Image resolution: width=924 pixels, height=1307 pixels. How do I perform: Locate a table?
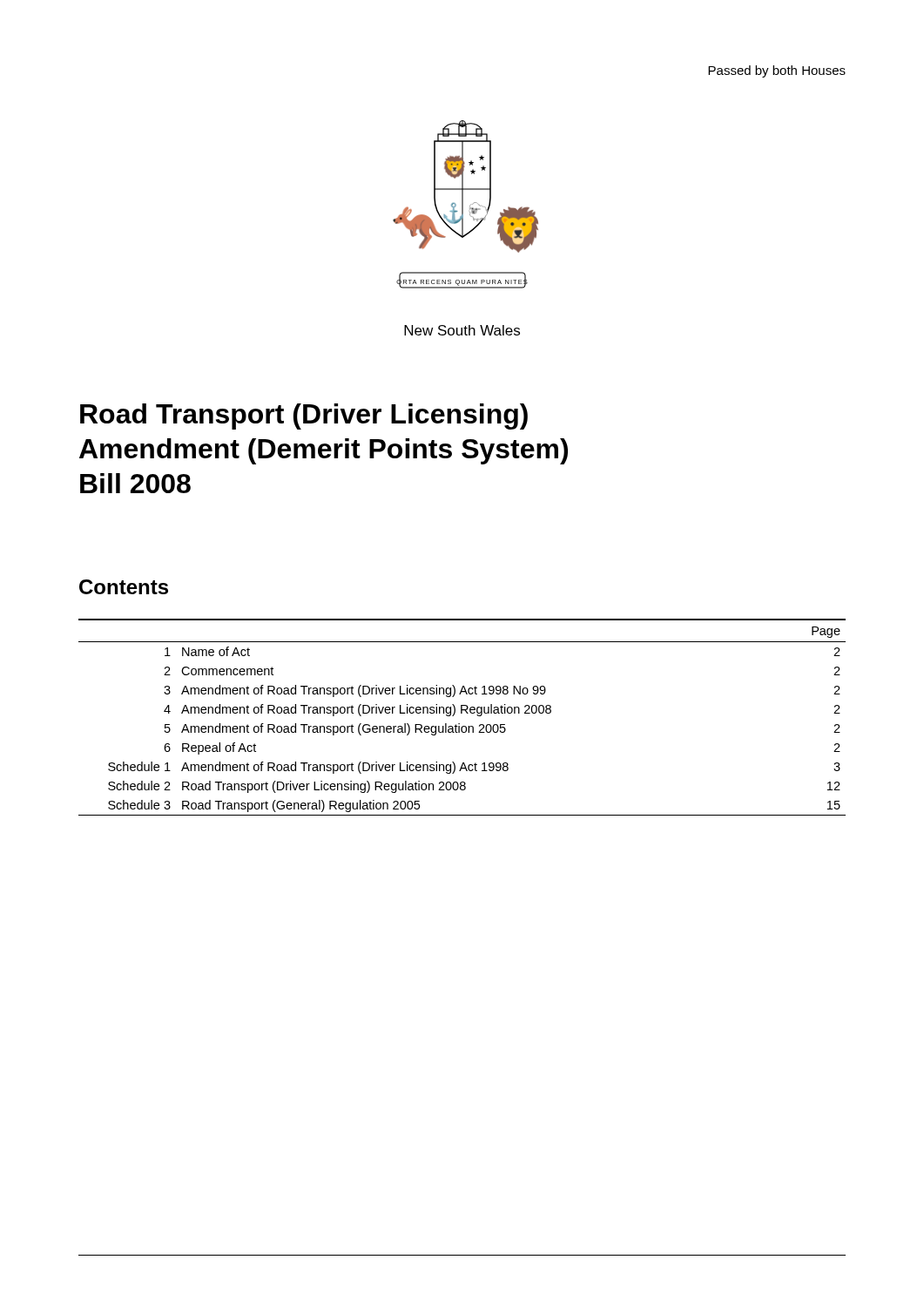point(462,721)
